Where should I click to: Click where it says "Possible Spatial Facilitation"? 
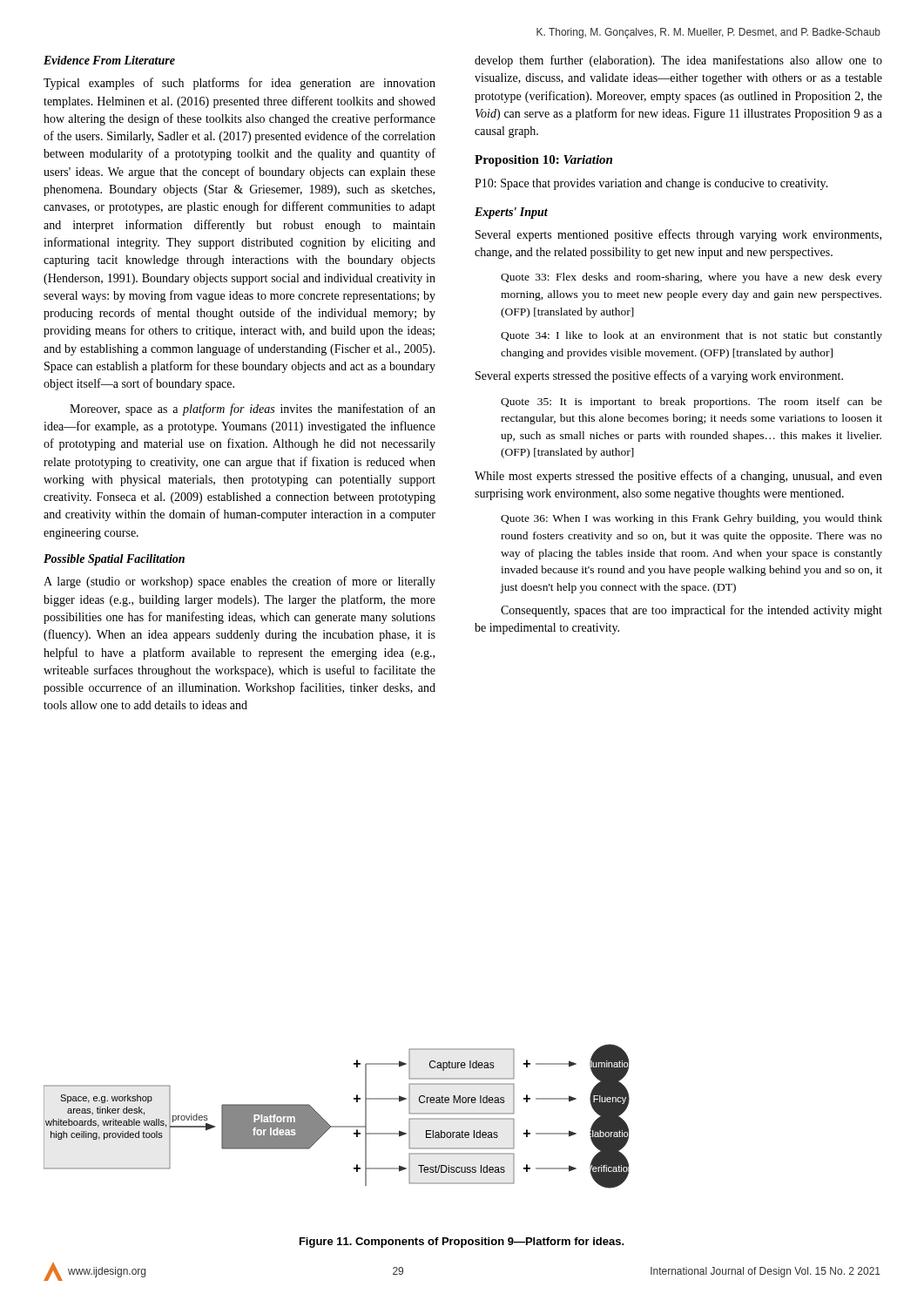tap(114, 560)
